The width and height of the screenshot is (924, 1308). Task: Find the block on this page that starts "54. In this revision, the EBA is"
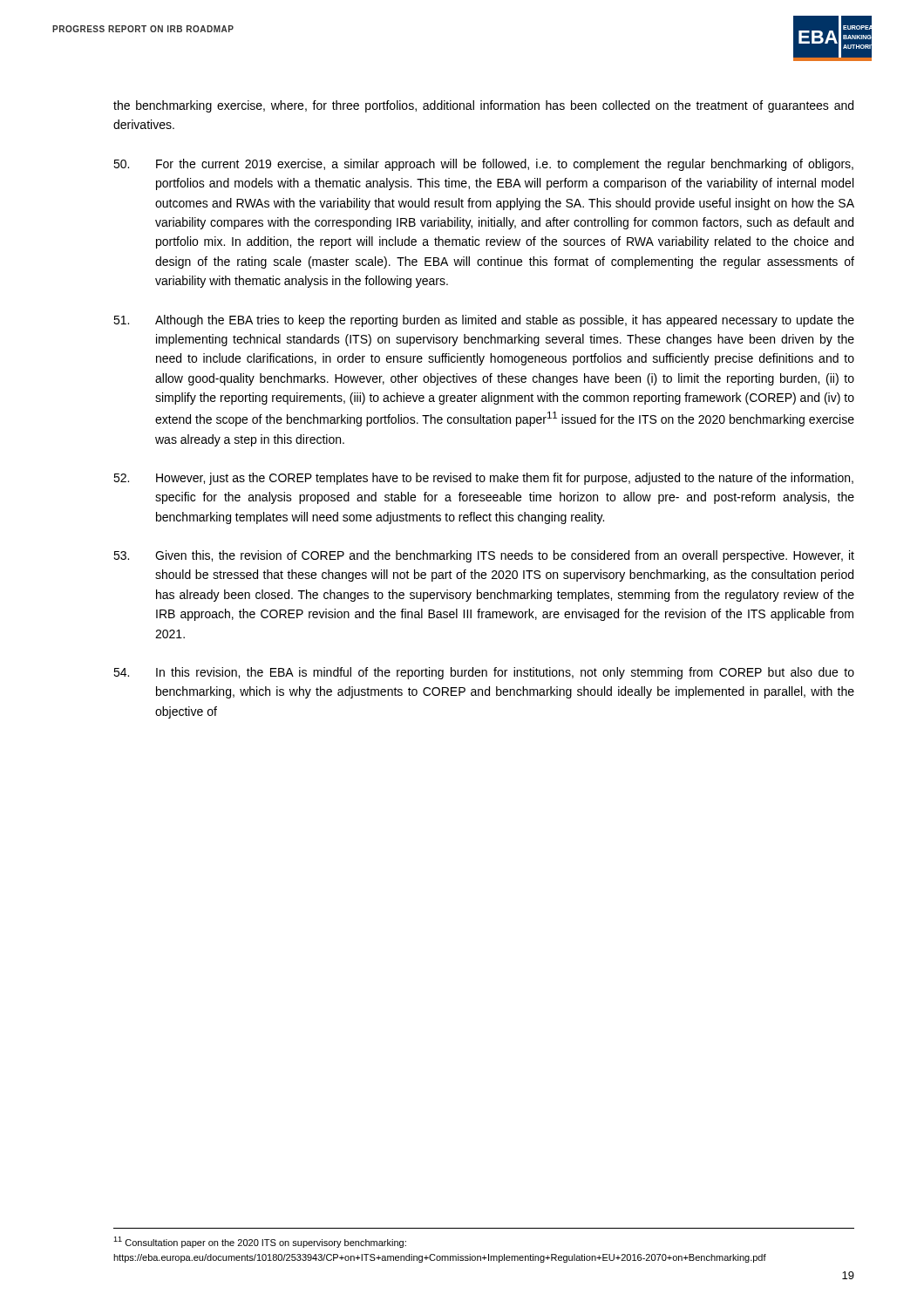pos(484,692)
